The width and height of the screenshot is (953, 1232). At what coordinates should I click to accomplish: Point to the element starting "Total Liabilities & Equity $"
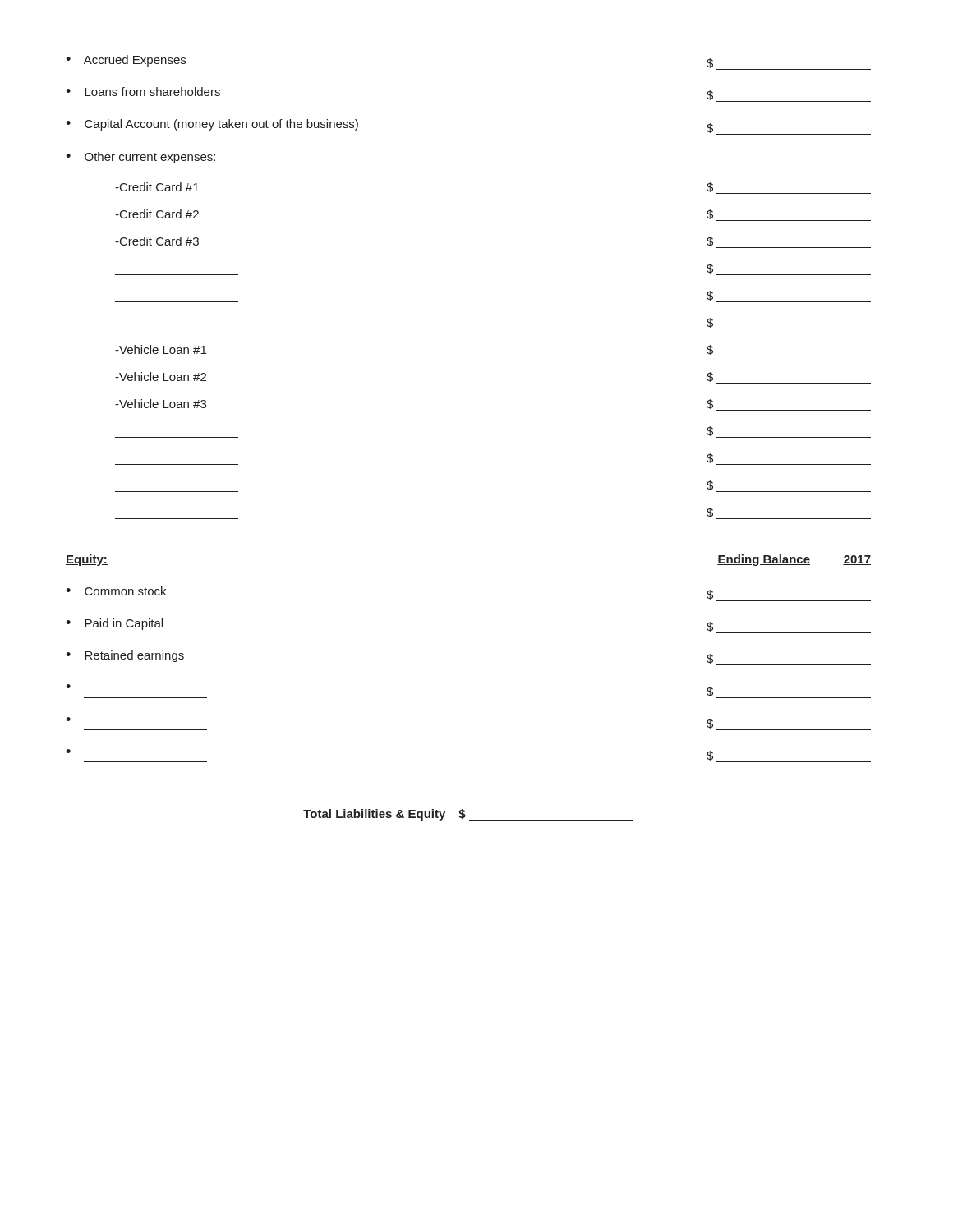(x=468, y=812)
